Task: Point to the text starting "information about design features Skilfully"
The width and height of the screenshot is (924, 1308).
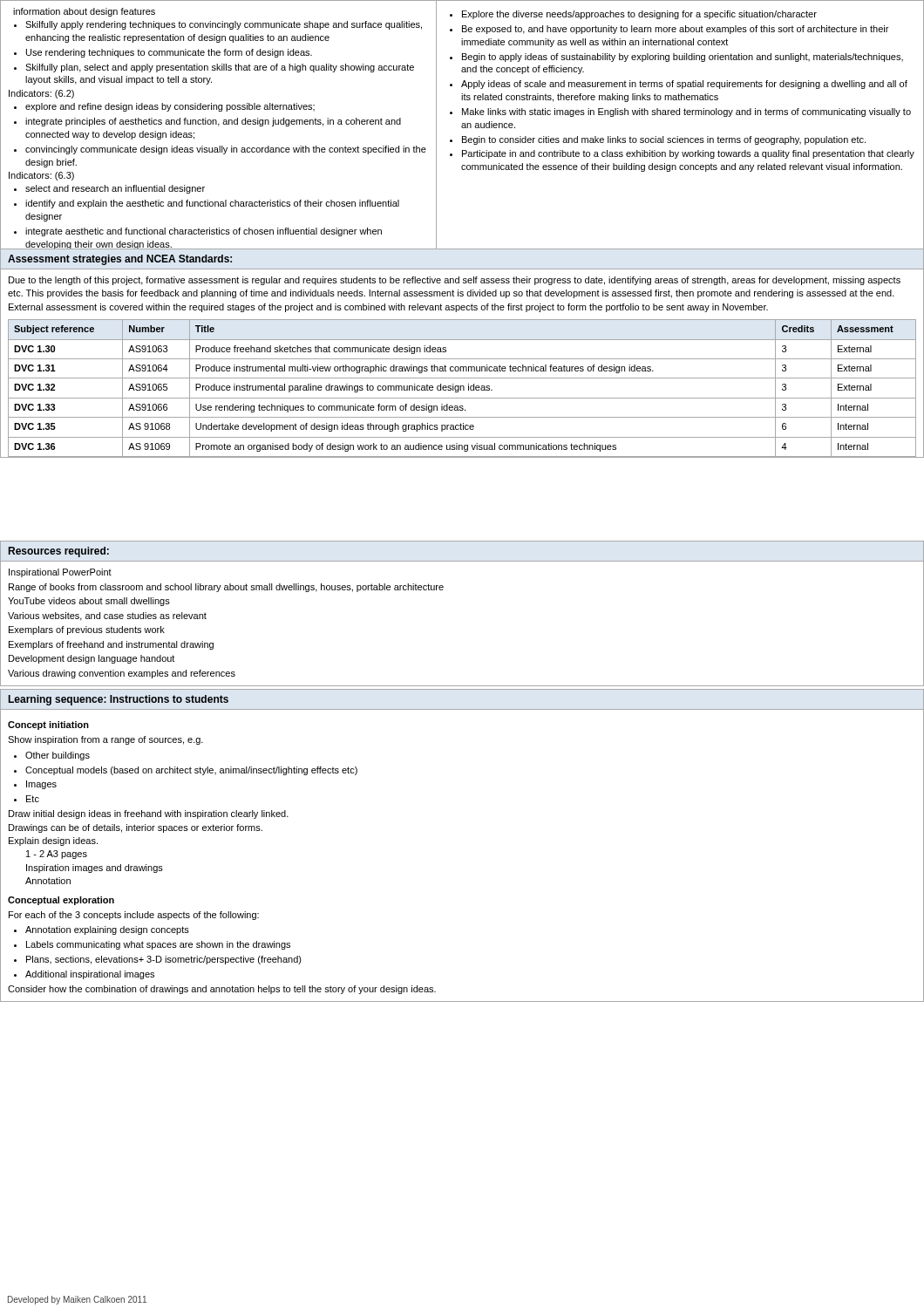Action: click(218, 129)
